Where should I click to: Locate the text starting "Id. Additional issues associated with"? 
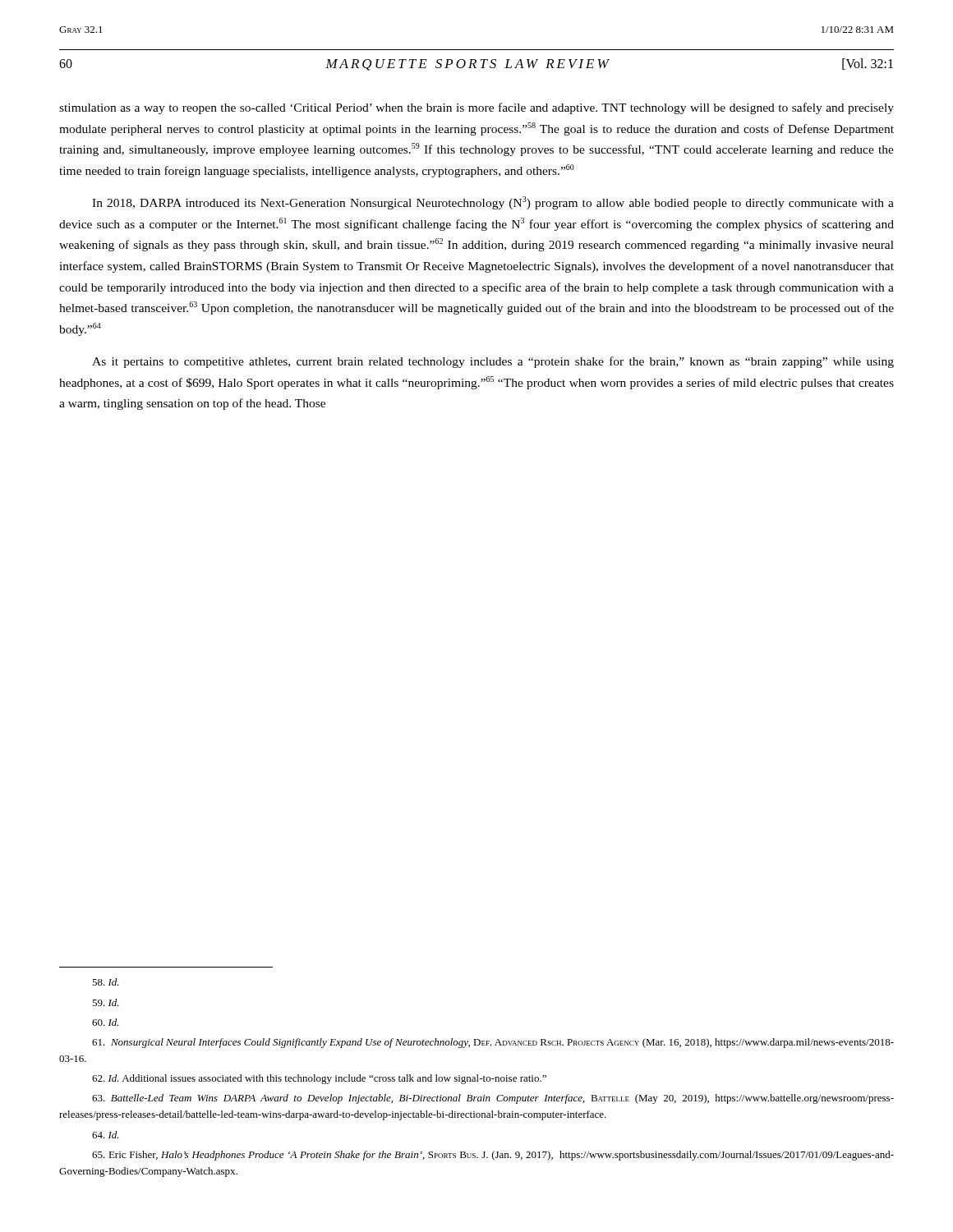point(319,1078)
